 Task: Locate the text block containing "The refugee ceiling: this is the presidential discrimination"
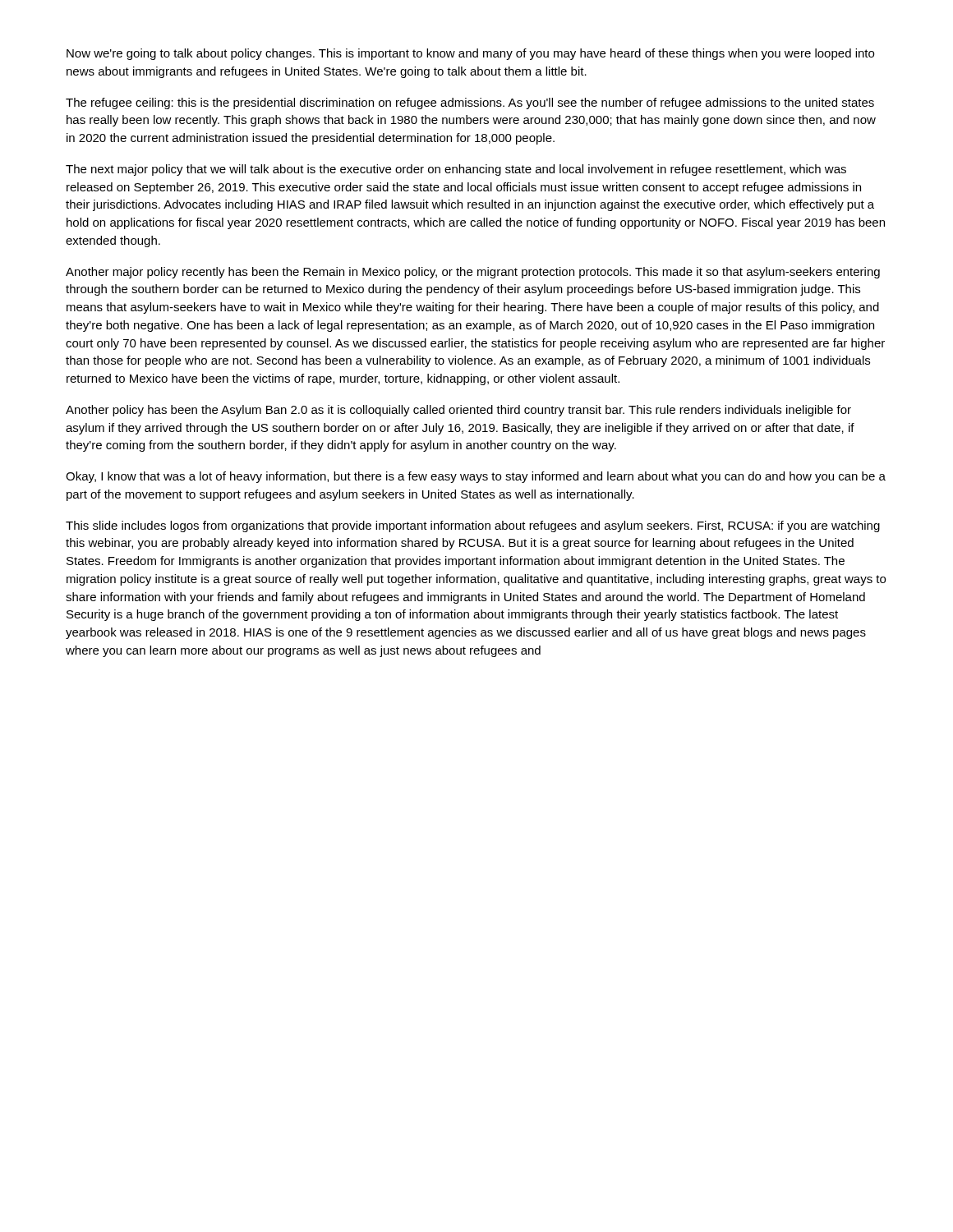click(x=471, y=120)
